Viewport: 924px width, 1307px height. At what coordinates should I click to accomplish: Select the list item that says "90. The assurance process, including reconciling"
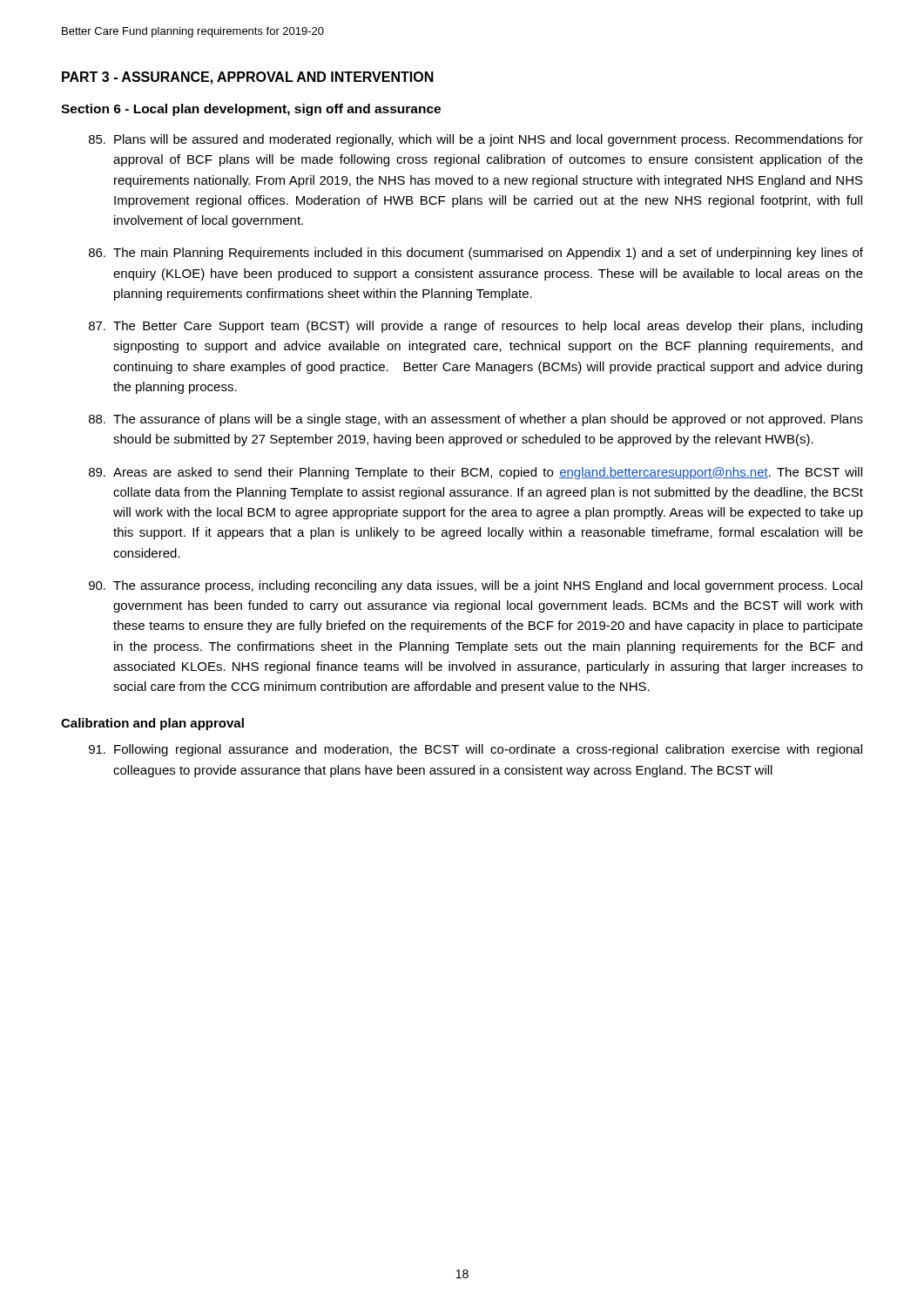coord(462,636)
